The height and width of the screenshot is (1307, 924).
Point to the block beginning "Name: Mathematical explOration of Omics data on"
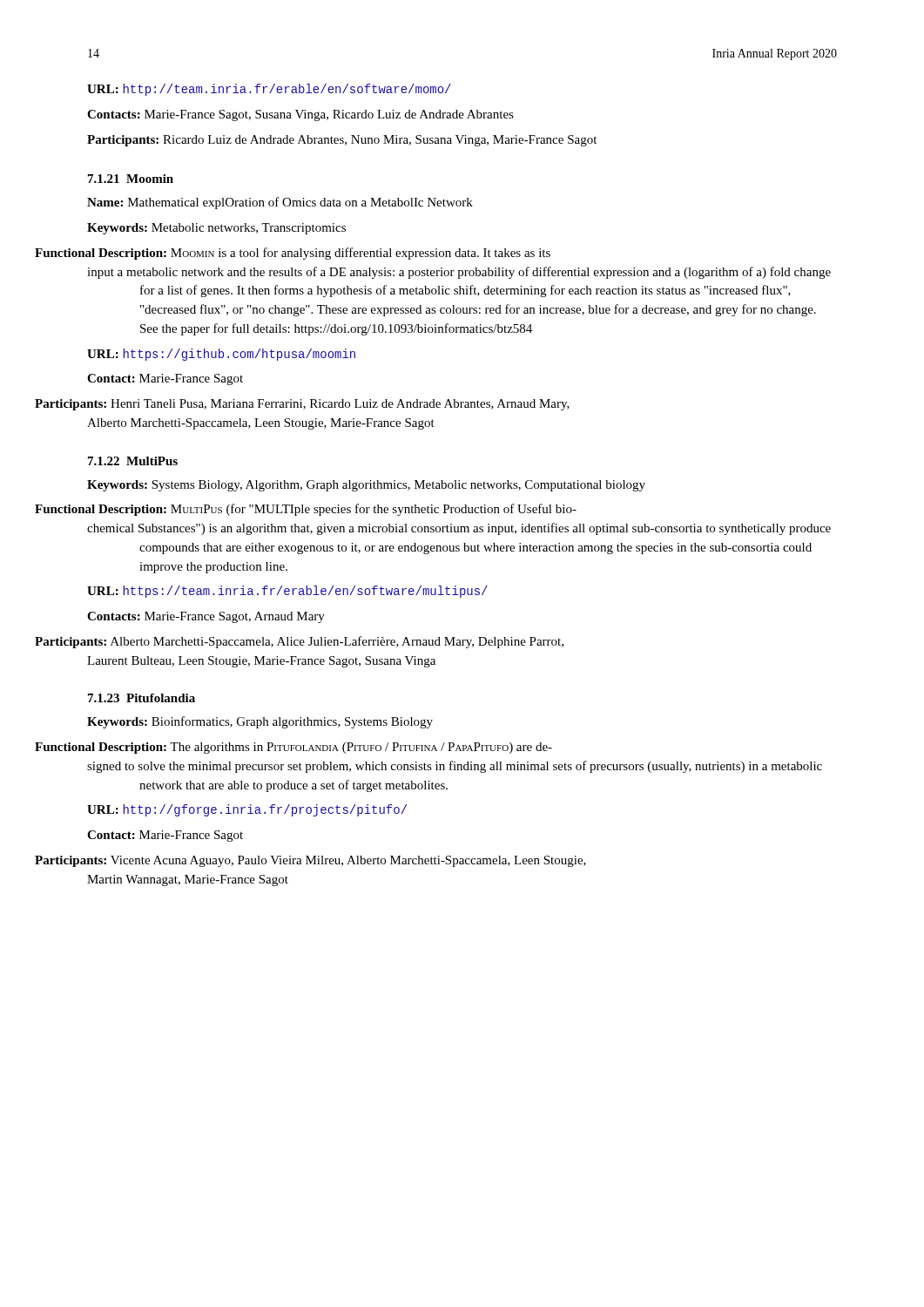pos(280,202)
